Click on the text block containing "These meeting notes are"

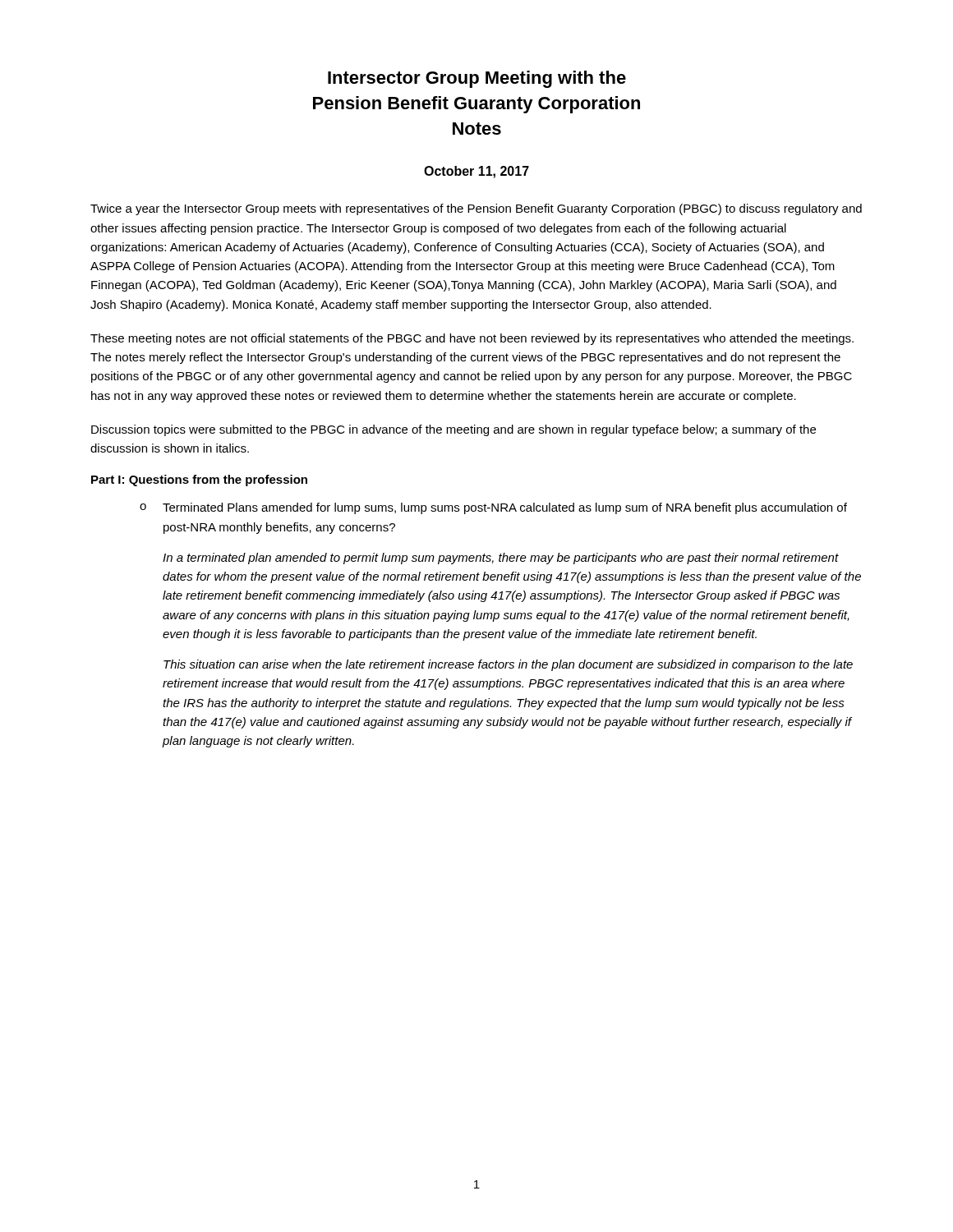[x=472, y=367]
